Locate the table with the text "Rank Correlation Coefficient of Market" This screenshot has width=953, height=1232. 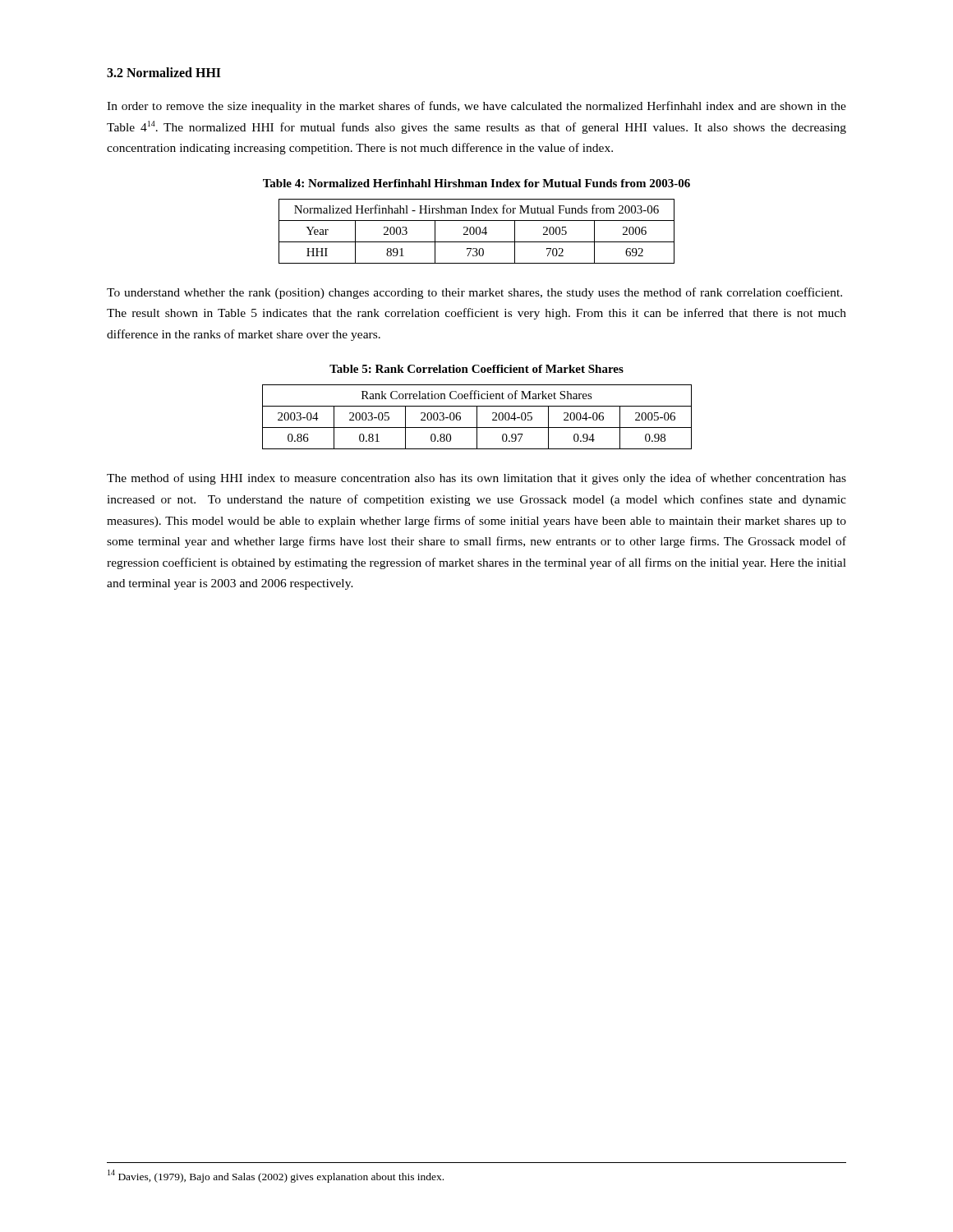point(476,417)
